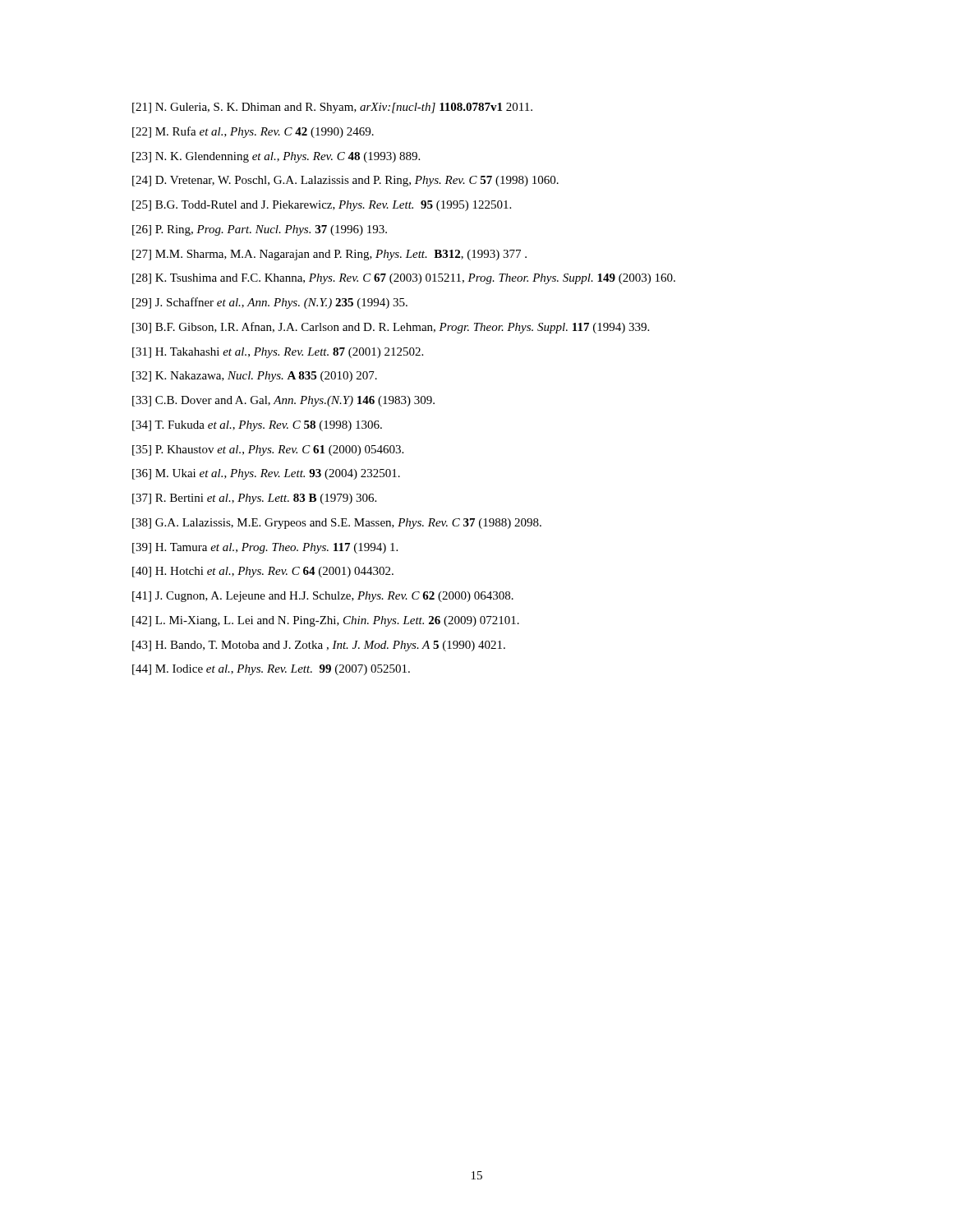Find the text block starting "[31] H. Takahashi et al., Phys. Rev."
This screenshot has width=953, height=1232.
click(278, 351)
